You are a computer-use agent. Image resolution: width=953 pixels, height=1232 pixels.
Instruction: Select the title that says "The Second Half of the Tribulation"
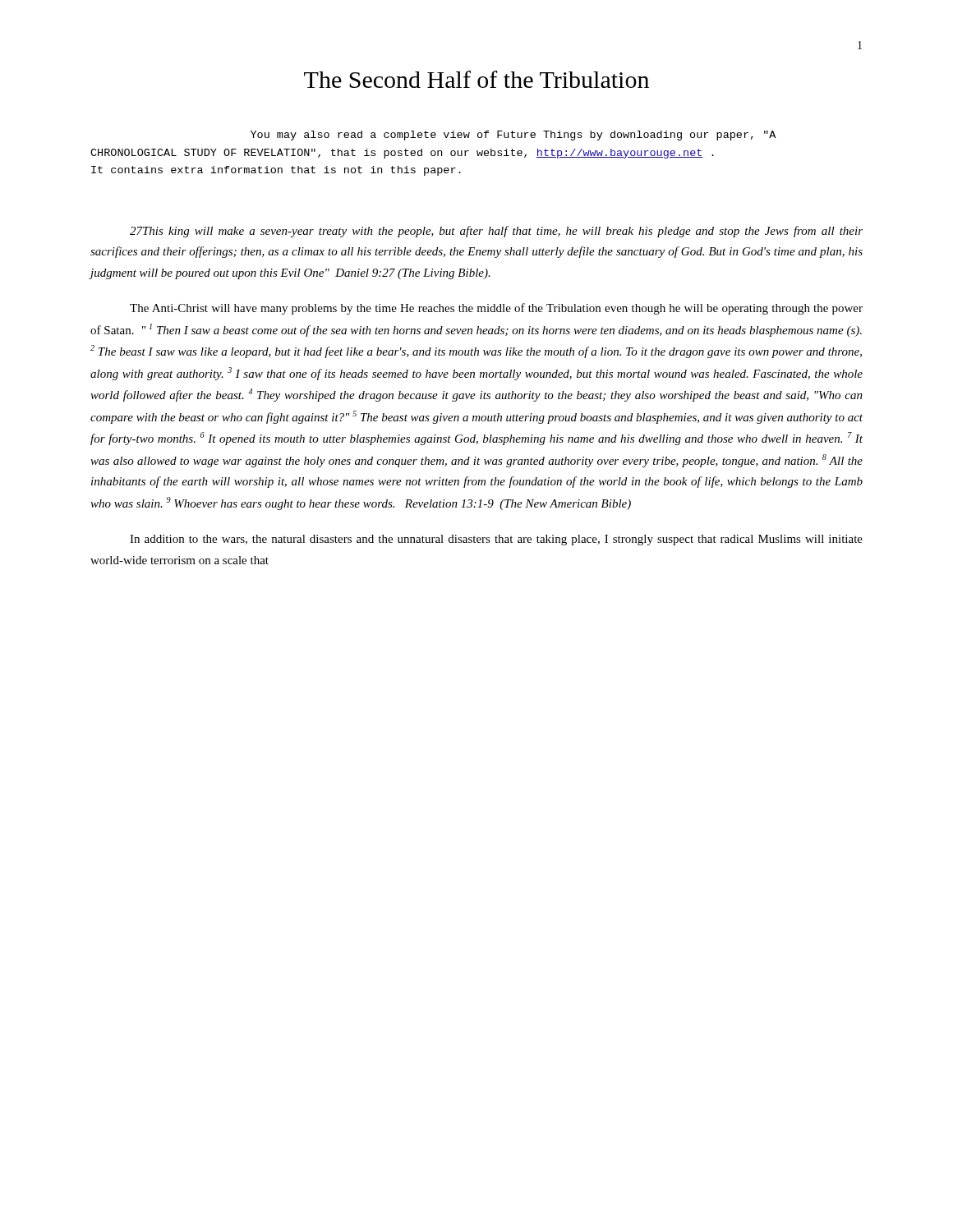(476, 80)
